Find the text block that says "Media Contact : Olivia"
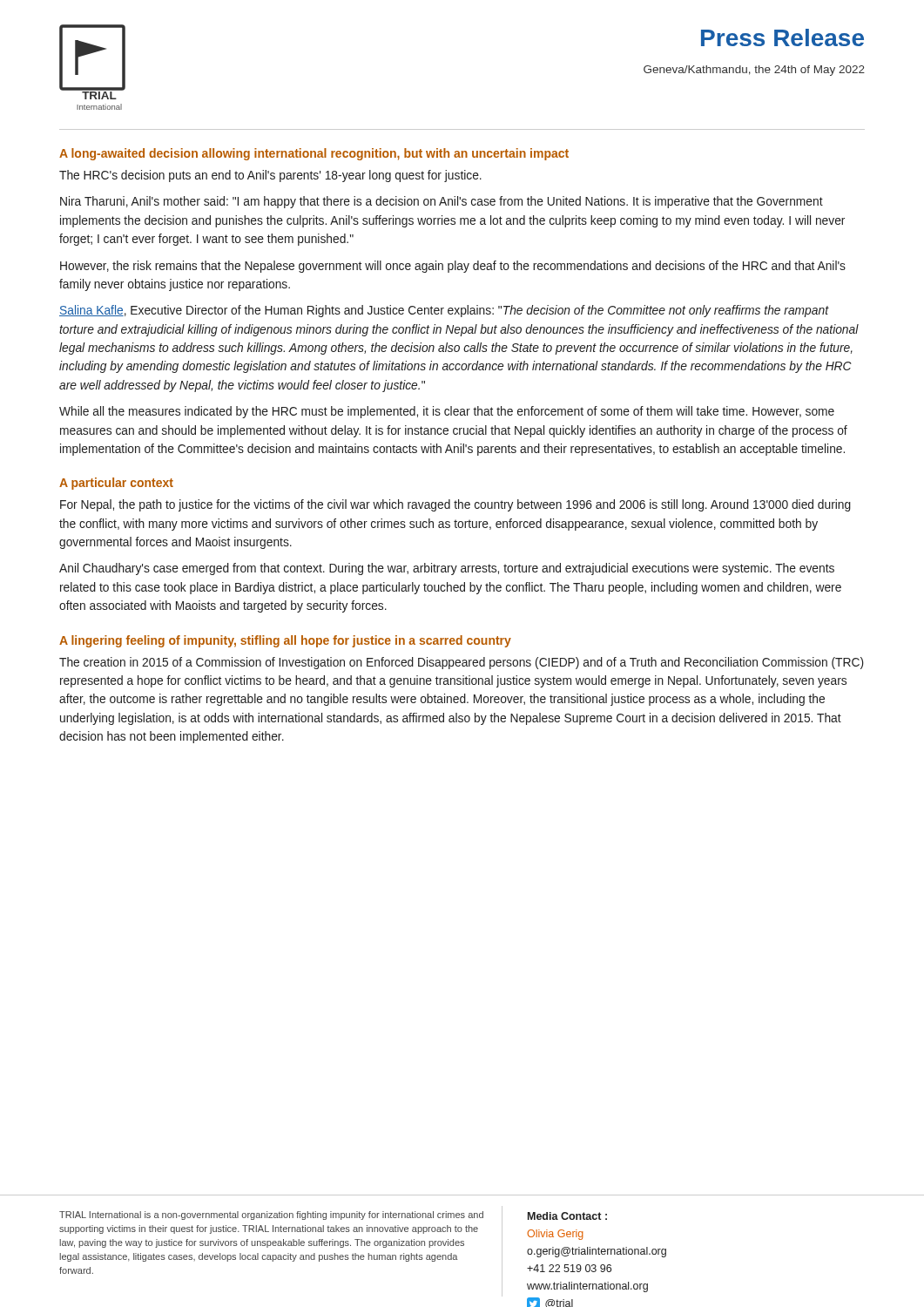 (597, 1259)
